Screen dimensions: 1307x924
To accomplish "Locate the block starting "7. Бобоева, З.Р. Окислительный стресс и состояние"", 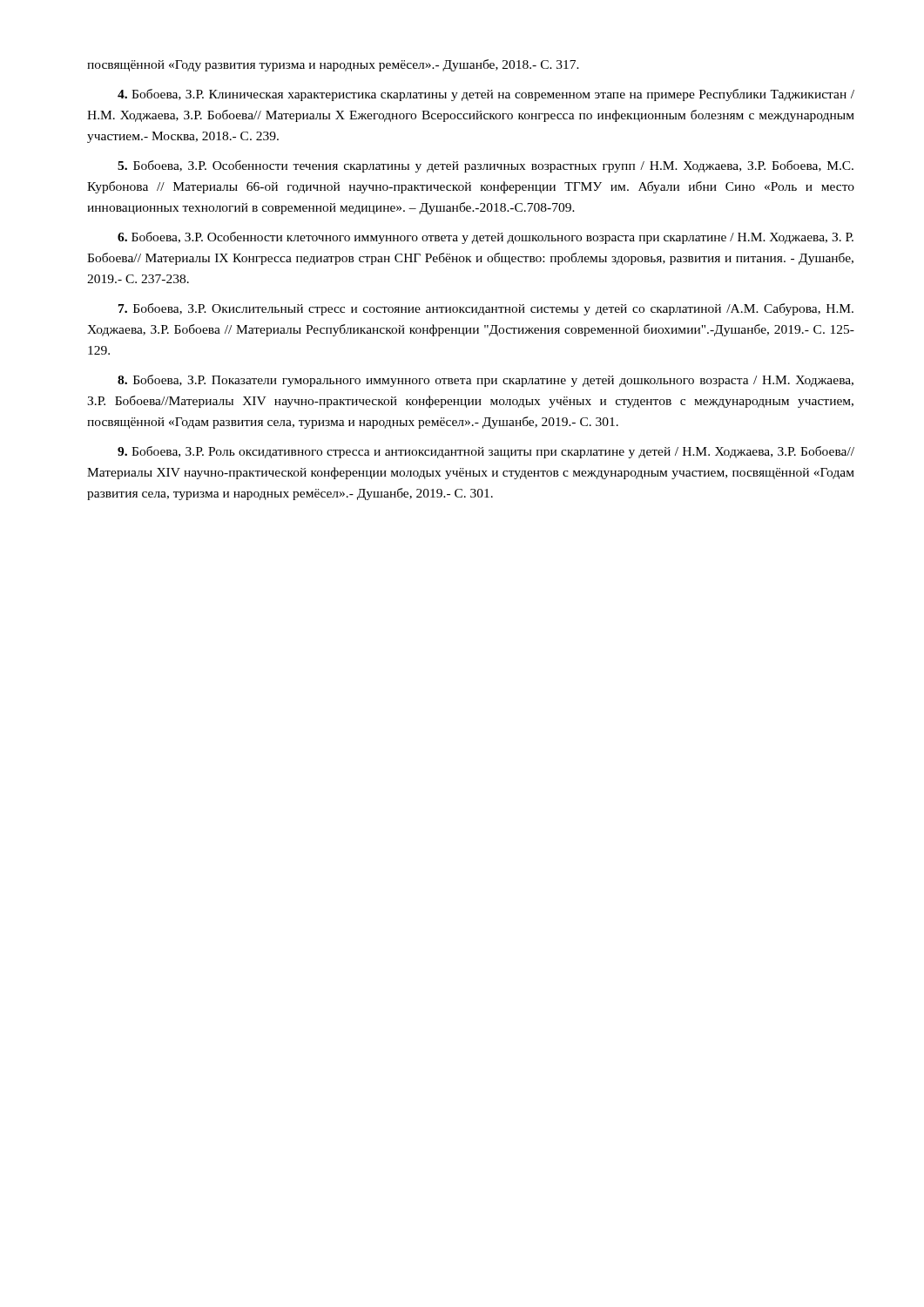I will point(471,329).
